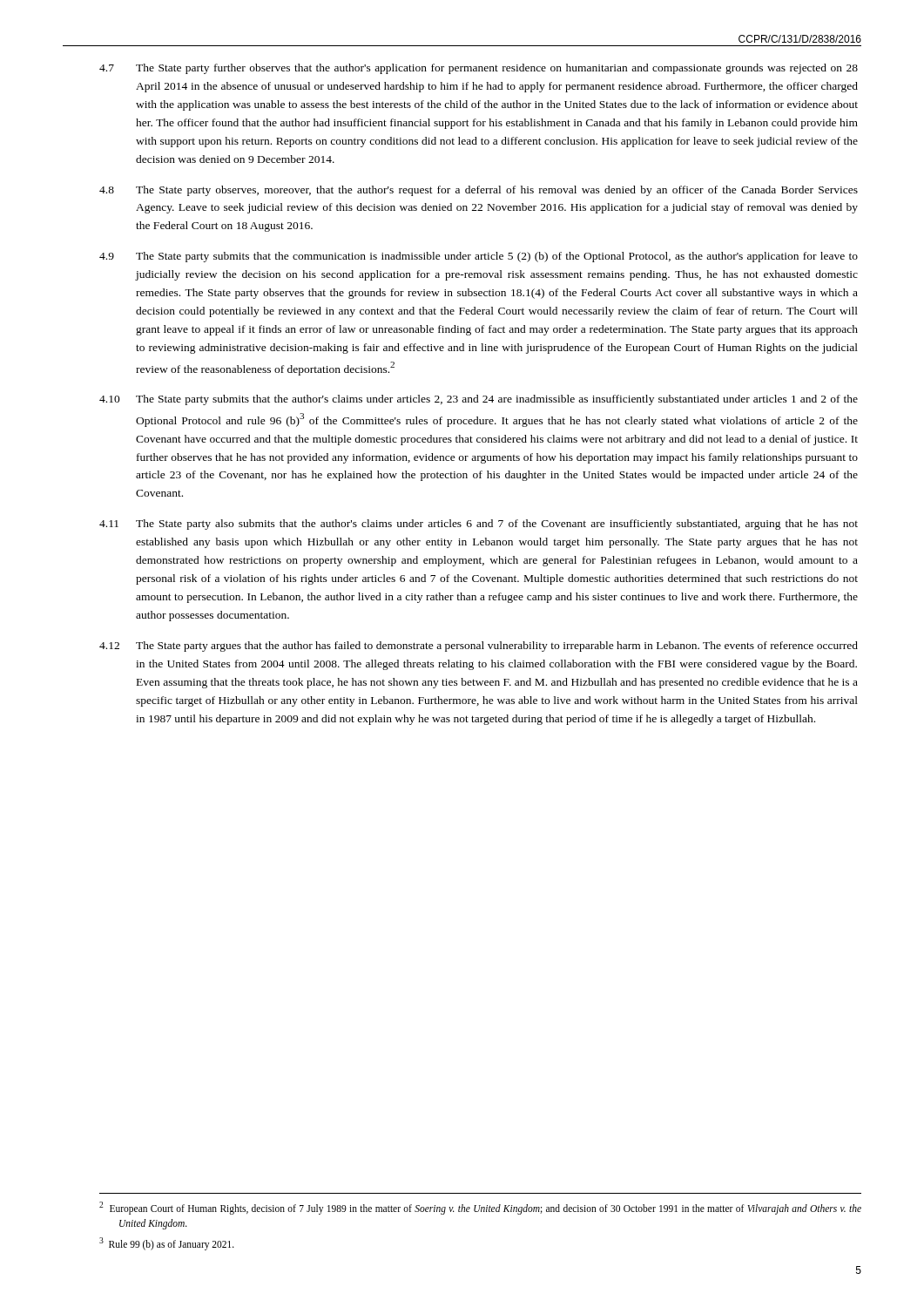Point to the region starting "10The State party submits that the author's claims"
This screenshot has height=1307, width=924.
click(x=479, y=447)
